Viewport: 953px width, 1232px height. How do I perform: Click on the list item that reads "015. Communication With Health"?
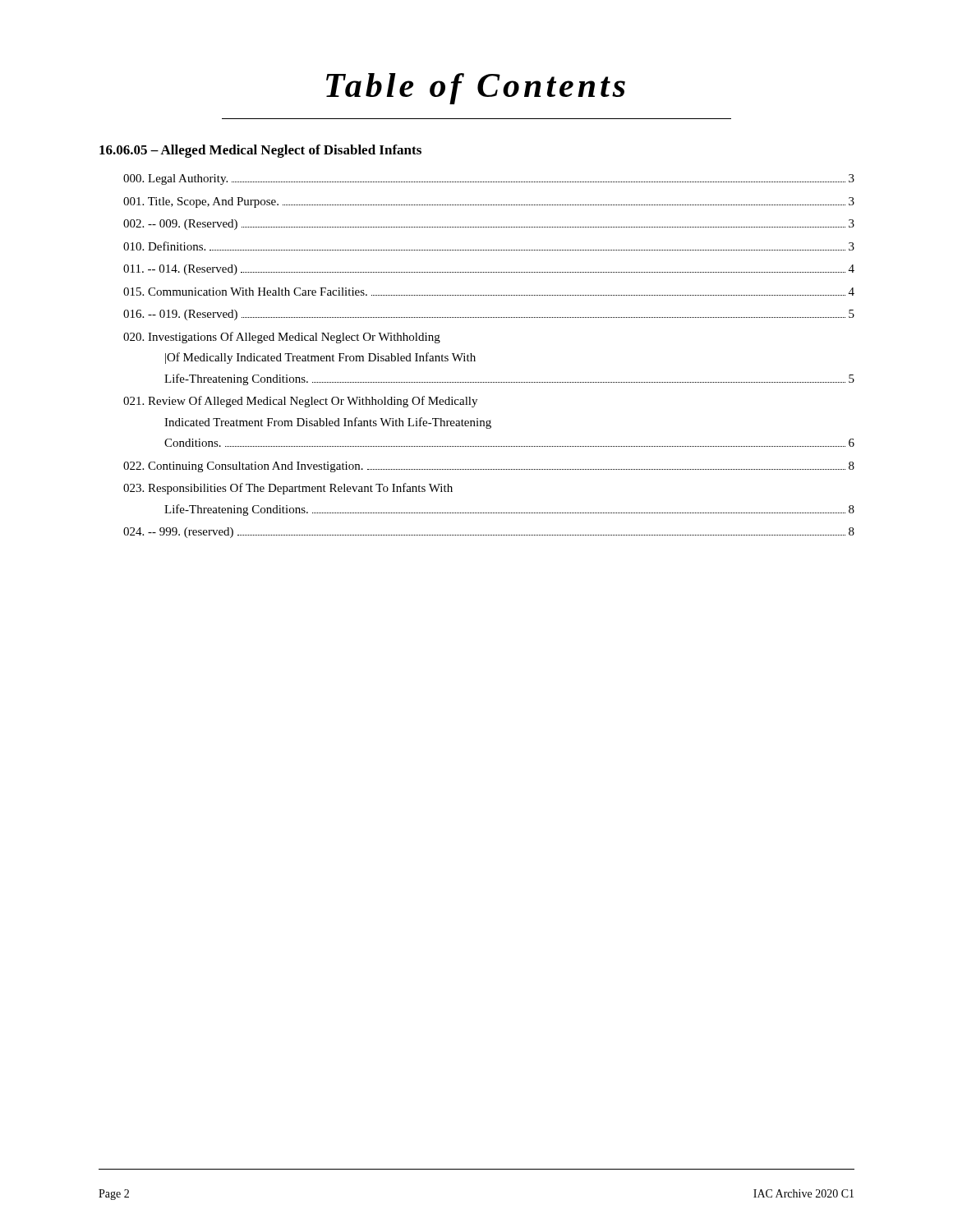click(489, 292)
